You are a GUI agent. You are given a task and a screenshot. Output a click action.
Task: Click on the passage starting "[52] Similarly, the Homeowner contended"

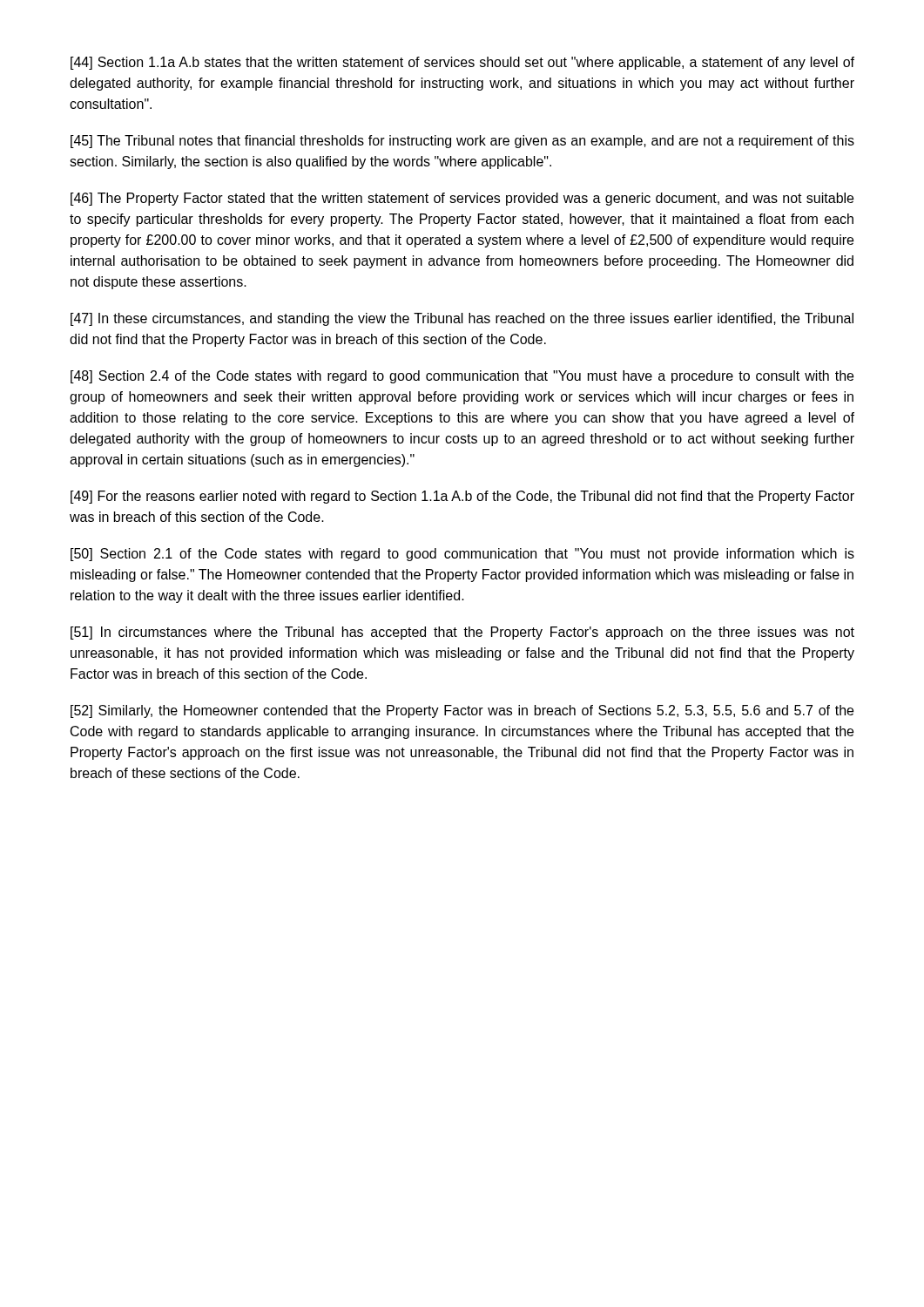[462, 742]
